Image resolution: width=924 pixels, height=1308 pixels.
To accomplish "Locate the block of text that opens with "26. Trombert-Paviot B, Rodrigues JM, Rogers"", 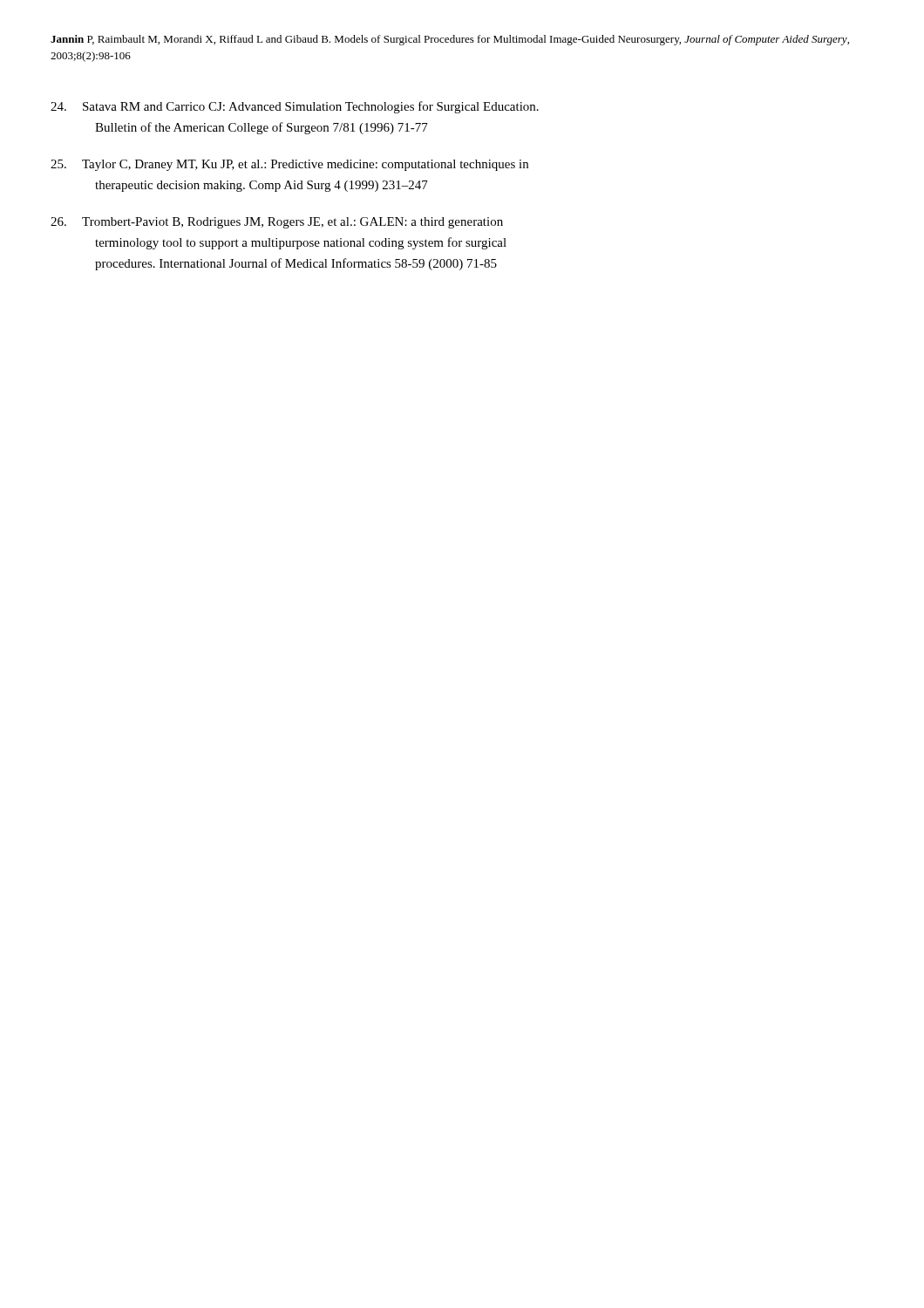I will point(462,242).
